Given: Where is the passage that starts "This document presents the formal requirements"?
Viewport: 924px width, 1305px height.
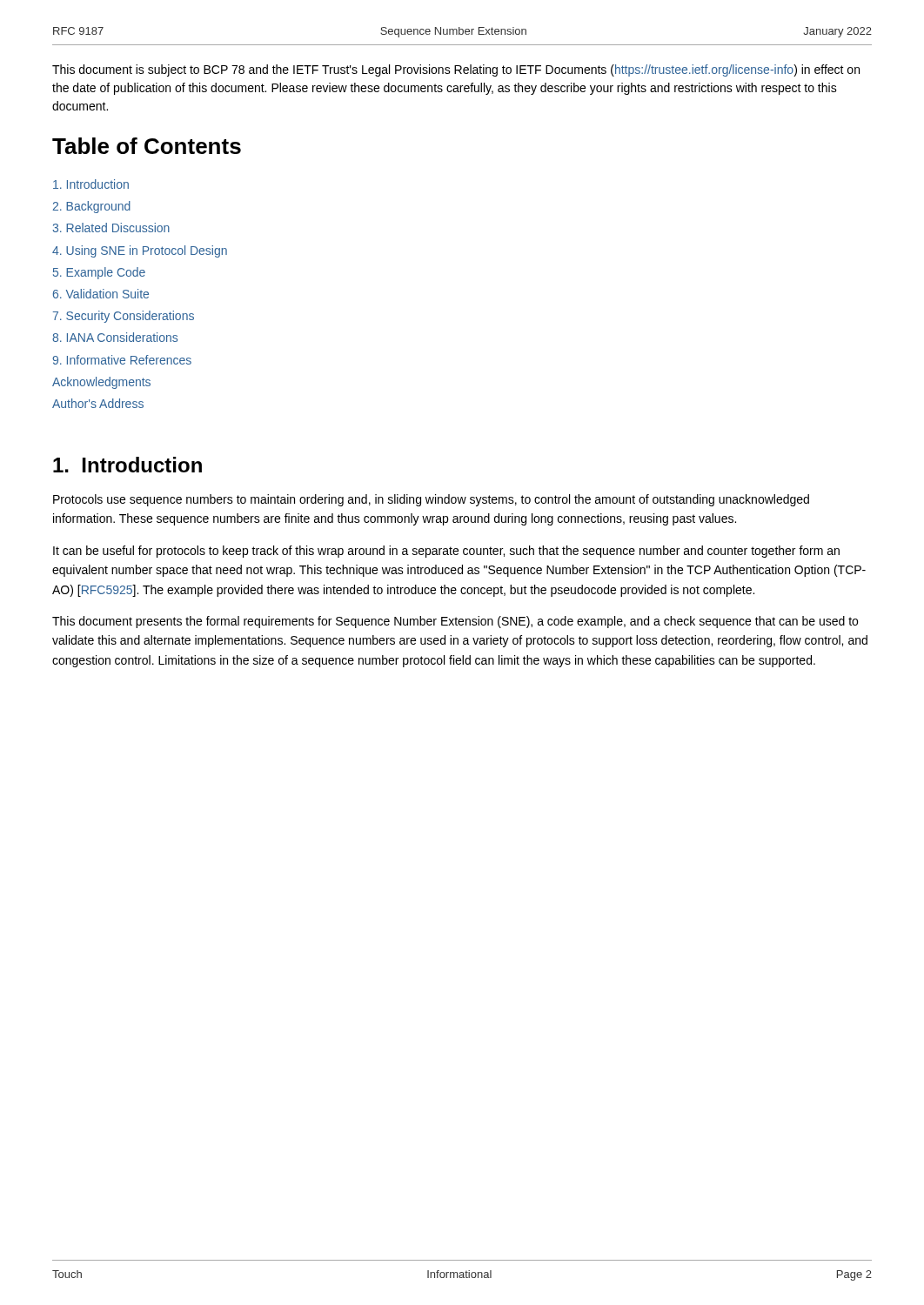Looking at the screenshot, I should [460, 641].
